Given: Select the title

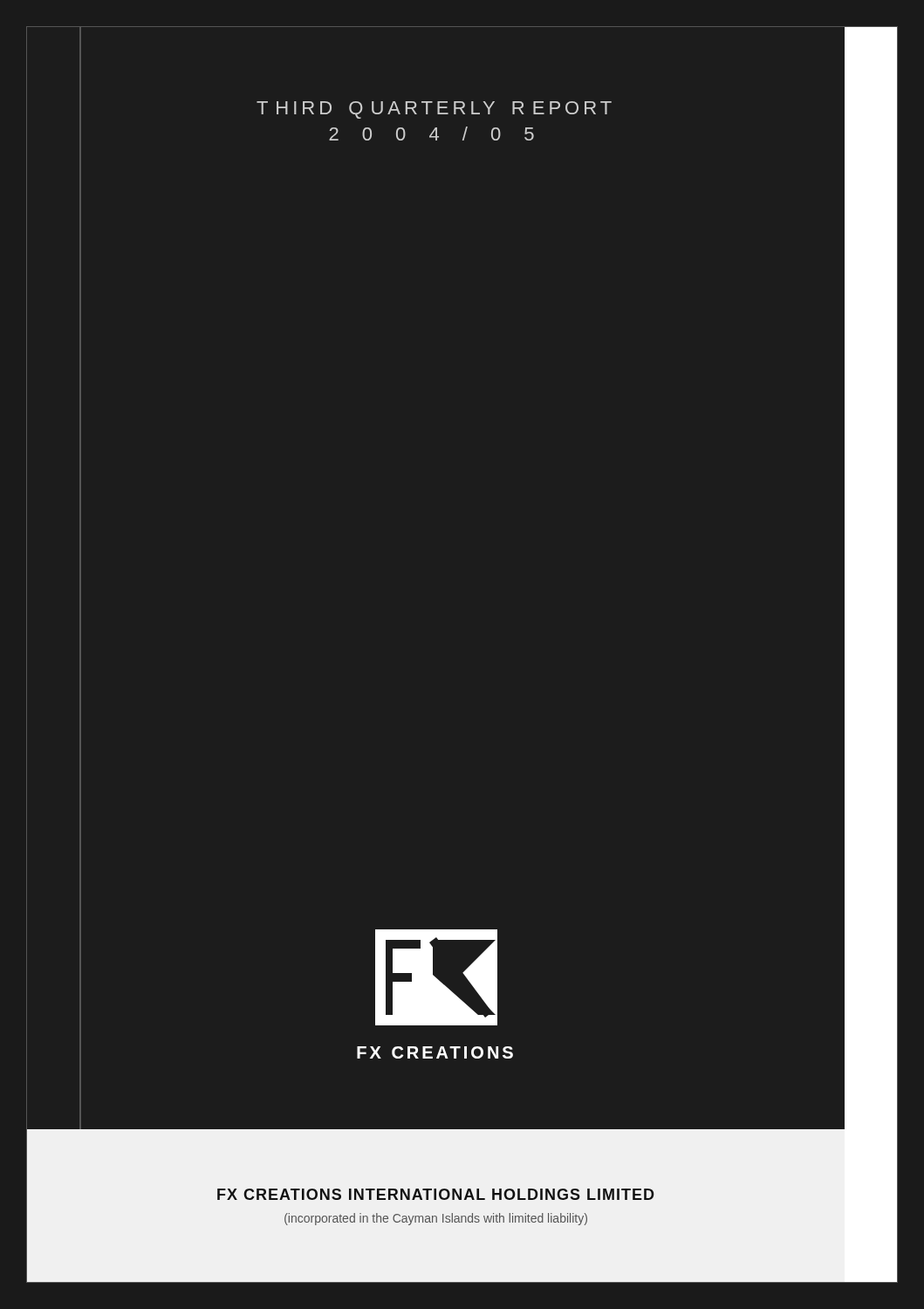Looking at the screenshot, I should [436, 121].
